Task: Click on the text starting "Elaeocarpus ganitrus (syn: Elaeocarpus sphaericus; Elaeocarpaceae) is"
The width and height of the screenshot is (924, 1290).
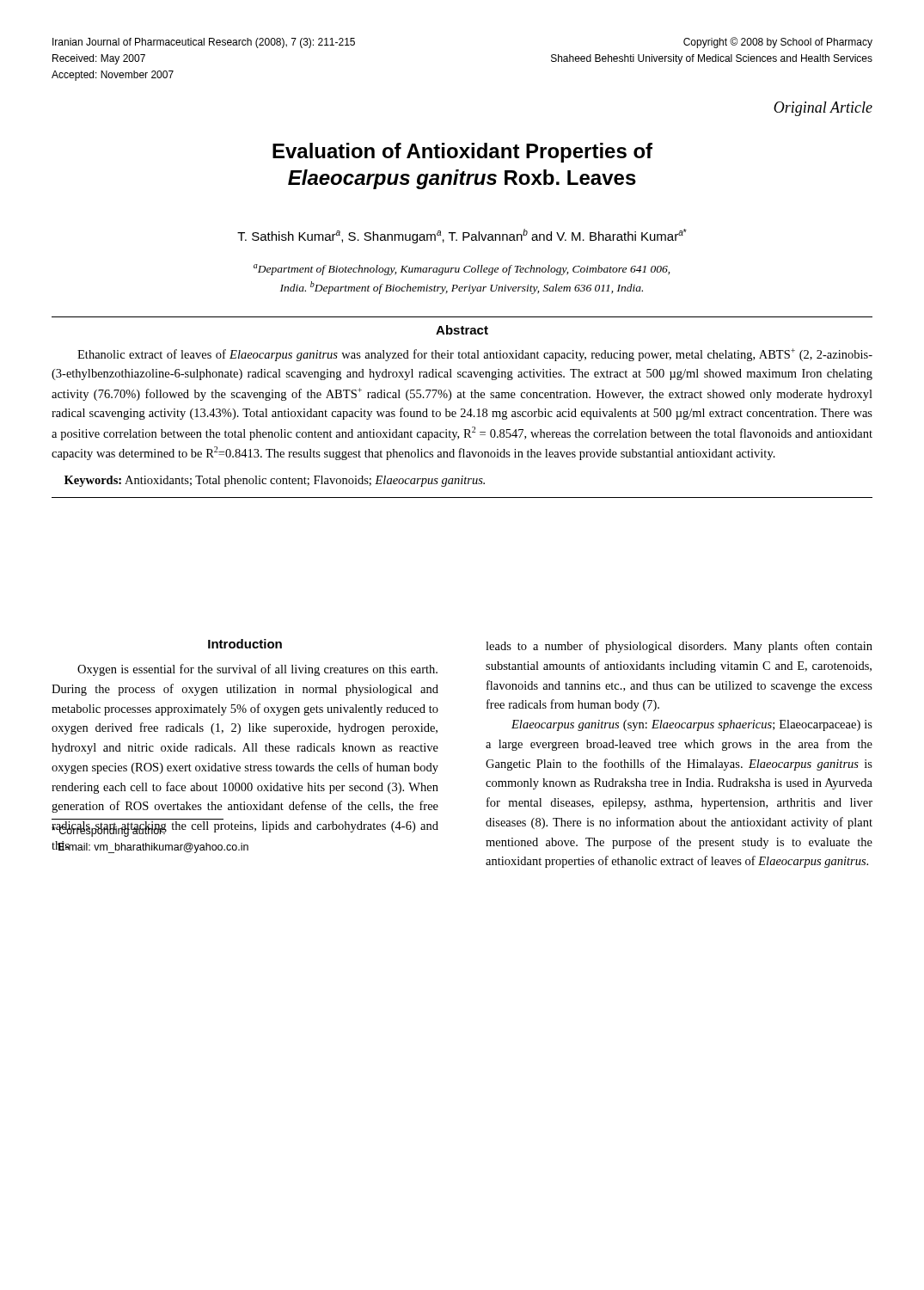Action: 679,793
